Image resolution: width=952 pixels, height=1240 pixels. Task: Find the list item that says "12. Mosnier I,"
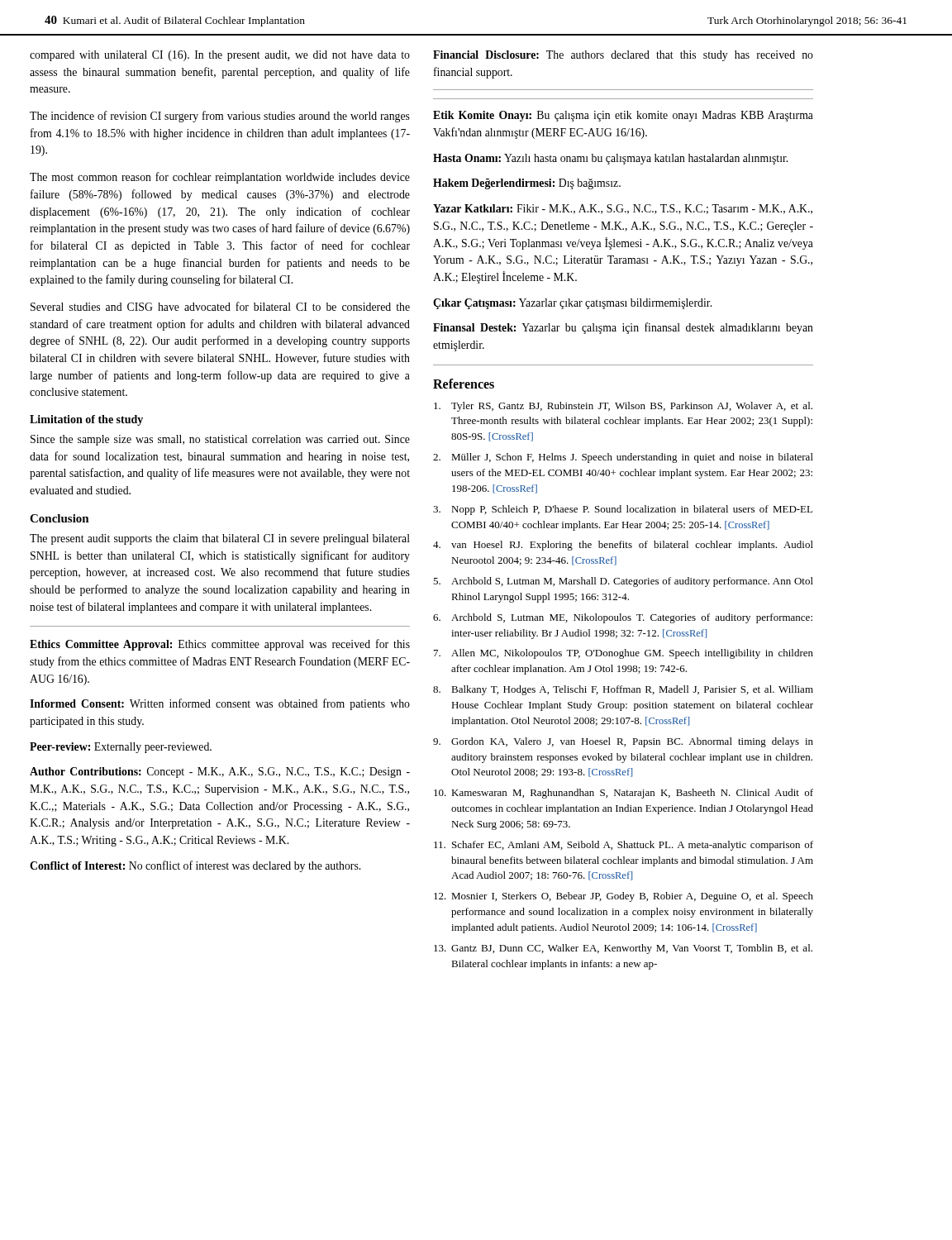(x=623, y=912)
